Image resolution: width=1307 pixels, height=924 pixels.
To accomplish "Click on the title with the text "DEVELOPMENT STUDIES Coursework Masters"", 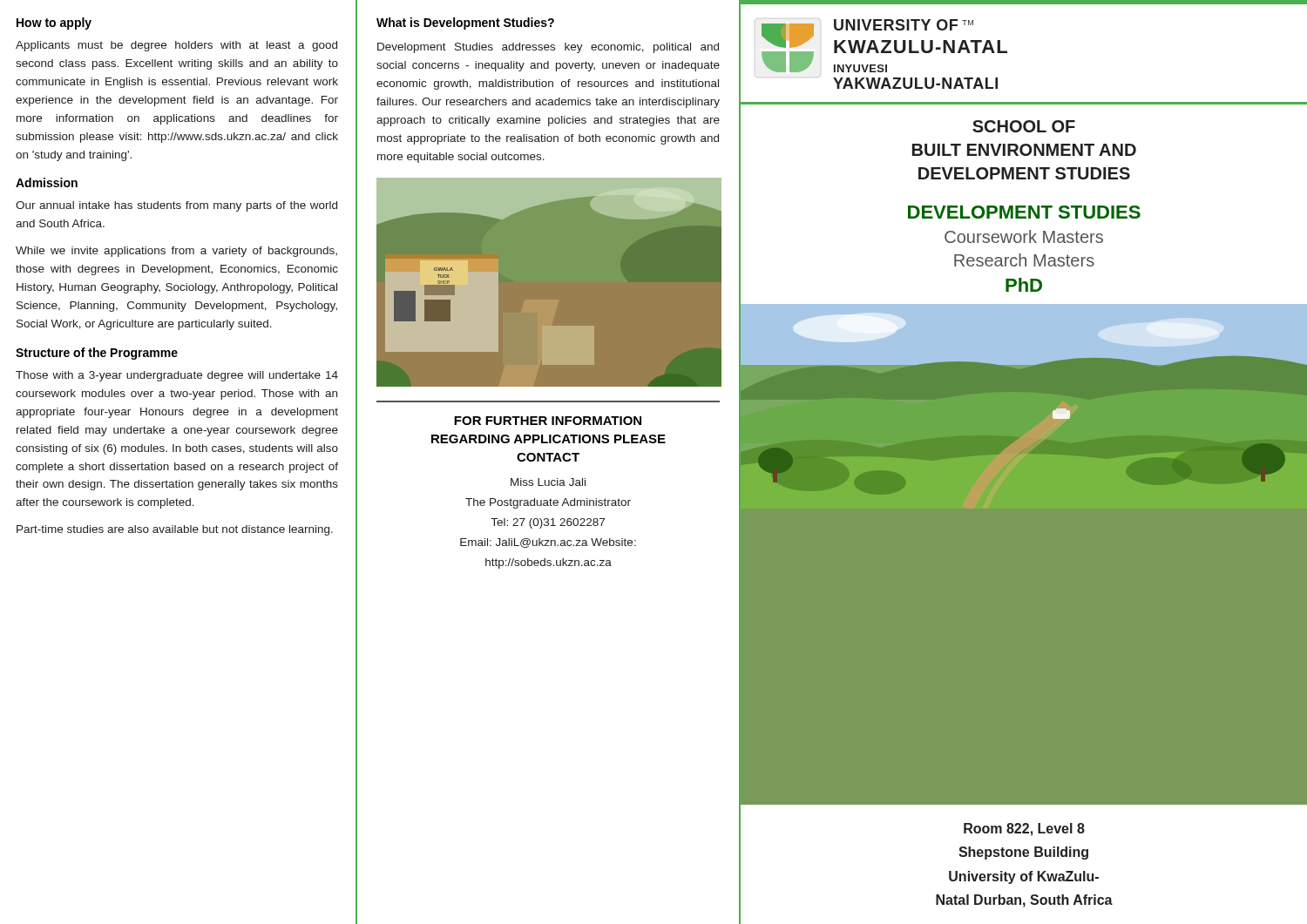I will 1024,249.
